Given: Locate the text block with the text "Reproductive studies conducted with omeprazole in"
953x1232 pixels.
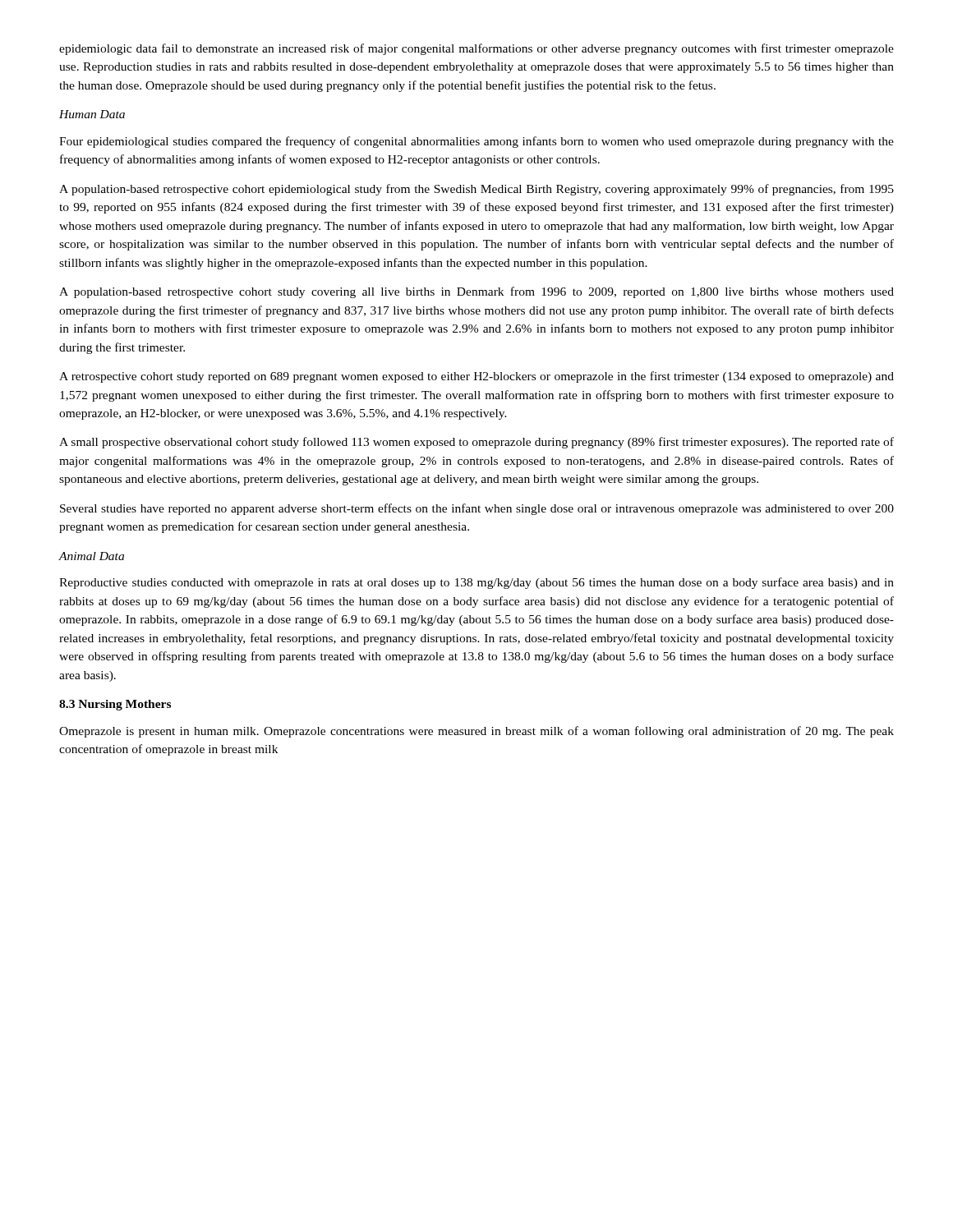Looking at the screenshot, I should point(476,628).
